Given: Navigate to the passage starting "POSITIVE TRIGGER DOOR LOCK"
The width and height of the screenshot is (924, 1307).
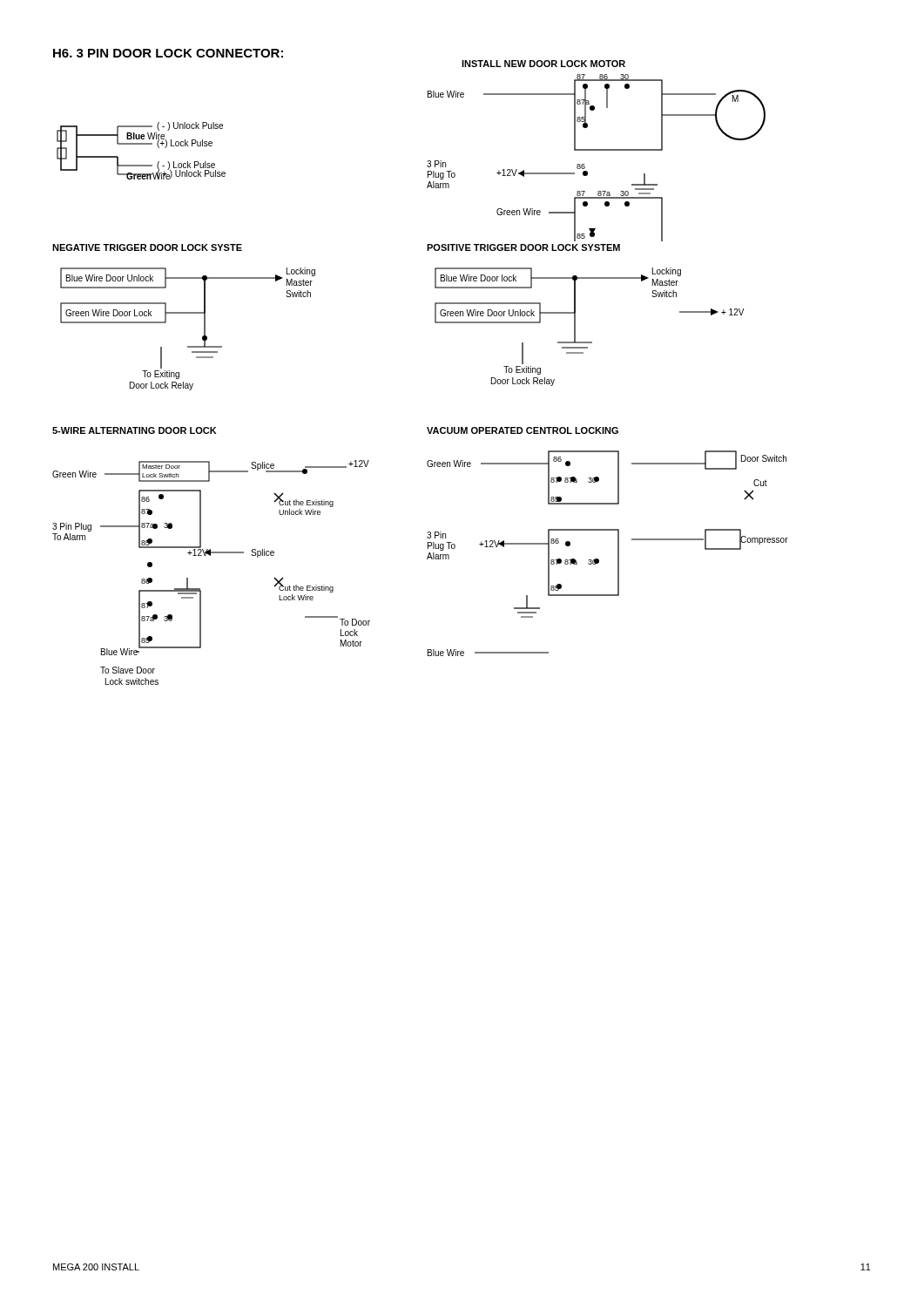Looking at the screenshot, I should [x=524, y=247].
